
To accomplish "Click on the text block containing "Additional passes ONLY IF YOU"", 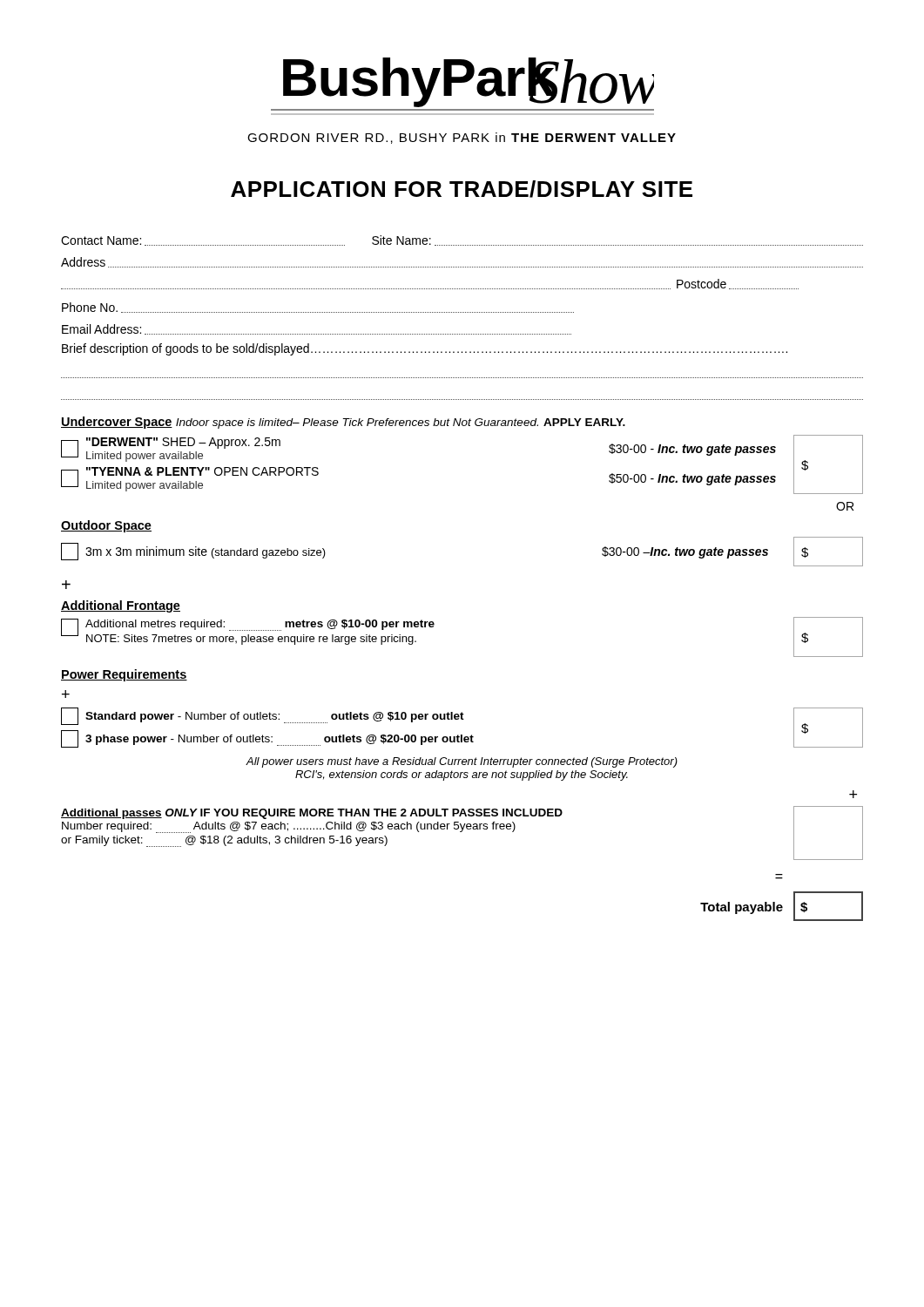I will click(x=312, y=826).
